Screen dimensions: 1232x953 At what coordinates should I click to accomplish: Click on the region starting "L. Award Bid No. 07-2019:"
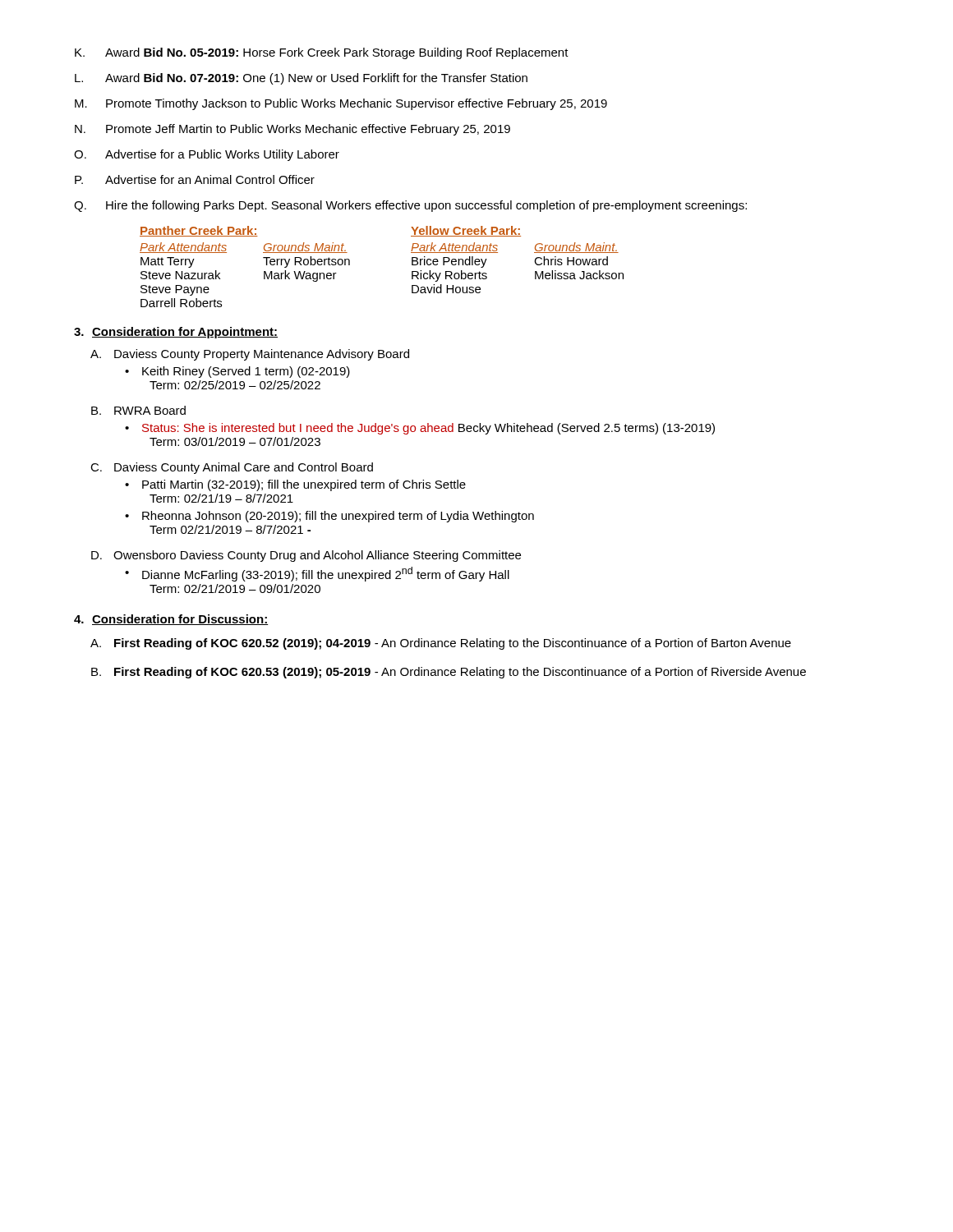(476, 78)
